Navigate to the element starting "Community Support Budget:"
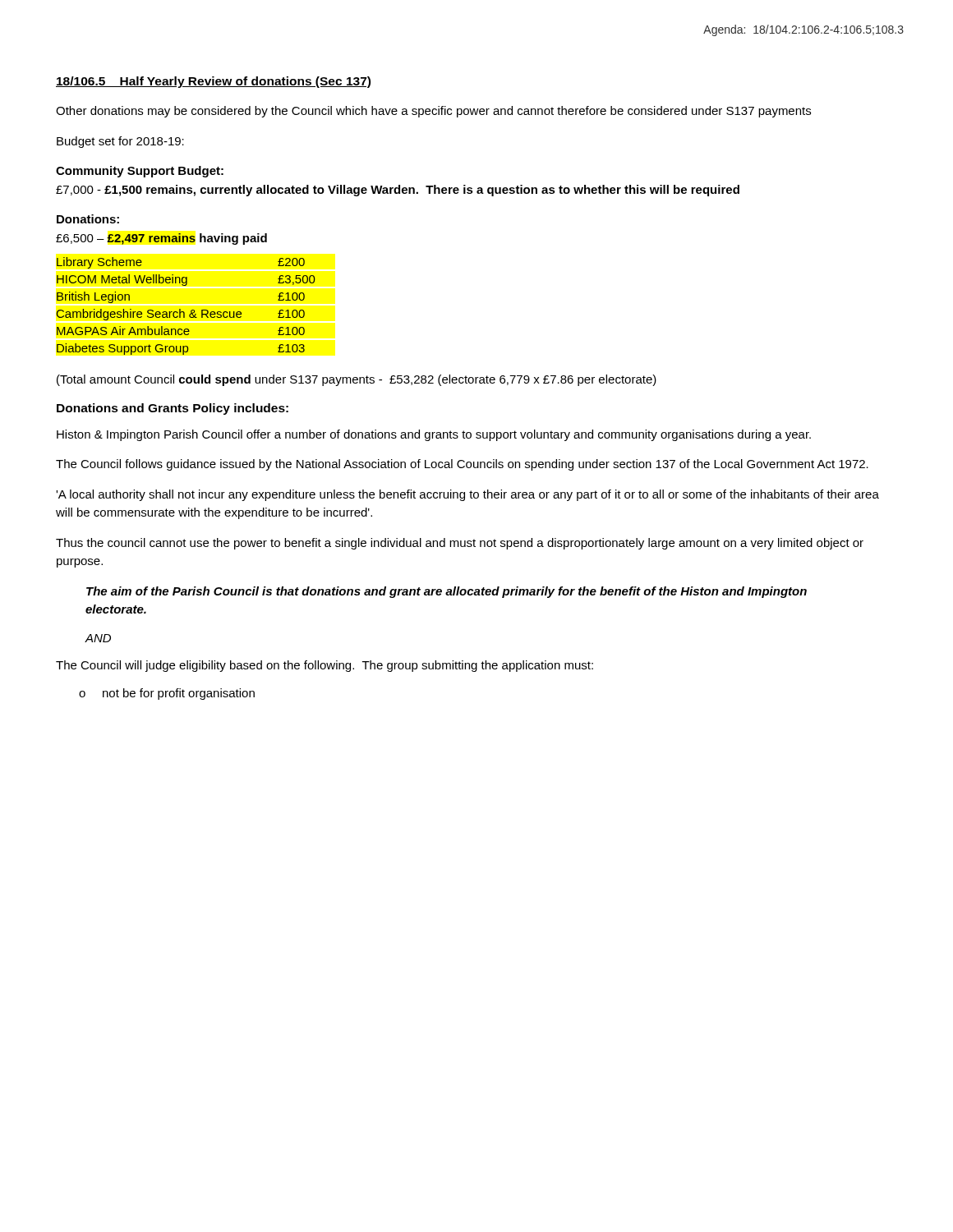Viewport: 953px width, 1232px height. coord(398,180)
